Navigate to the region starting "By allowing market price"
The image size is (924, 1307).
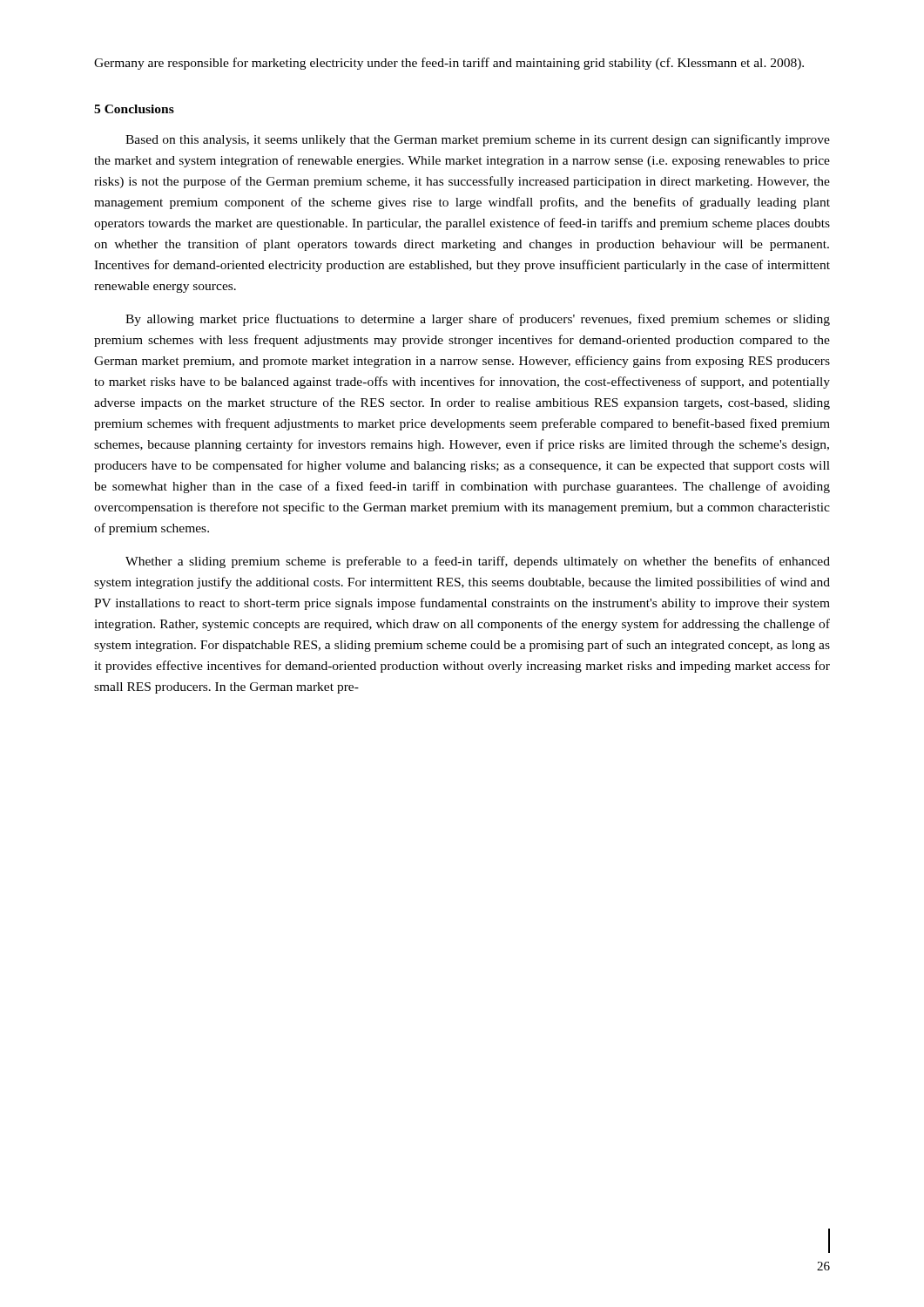click(462, 424)
